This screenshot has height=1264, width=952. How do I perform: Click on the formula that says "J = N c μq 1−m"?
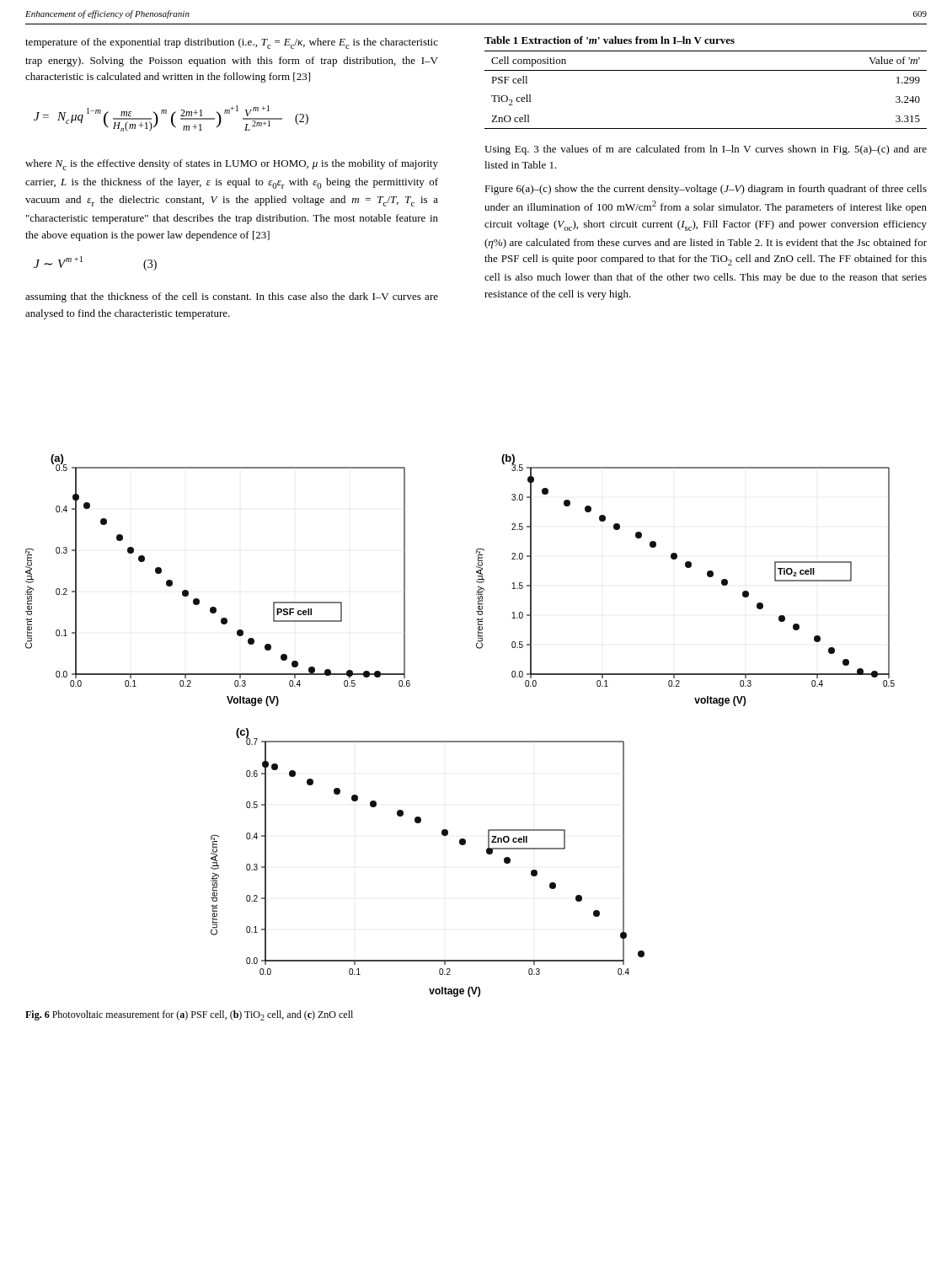point(202,118)
